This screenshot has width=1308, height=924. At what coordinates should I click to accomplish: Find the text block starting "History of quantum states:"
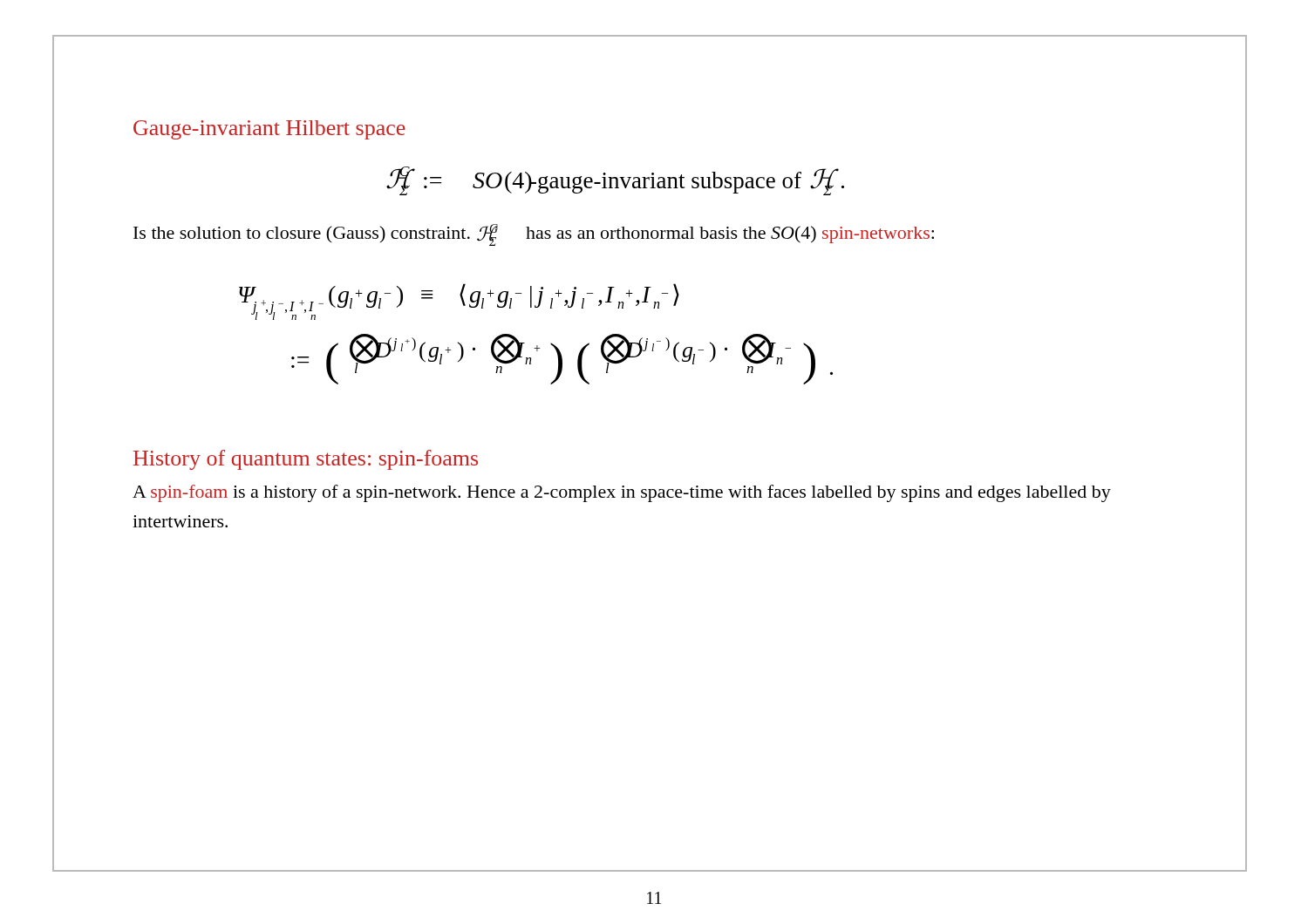click(x=306, y=458)
